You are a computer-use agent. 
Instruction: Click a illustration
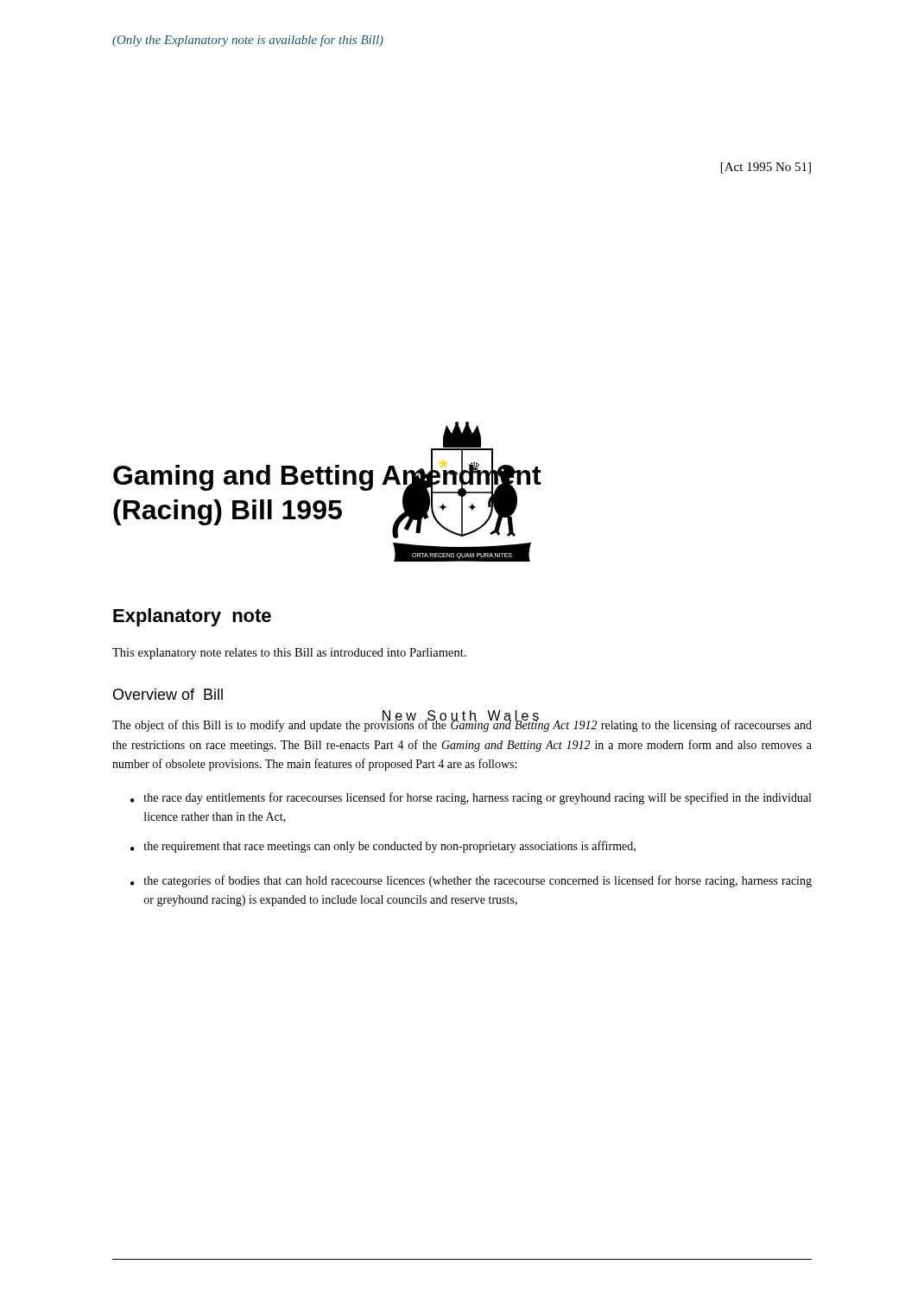click(x=462, y=569)
